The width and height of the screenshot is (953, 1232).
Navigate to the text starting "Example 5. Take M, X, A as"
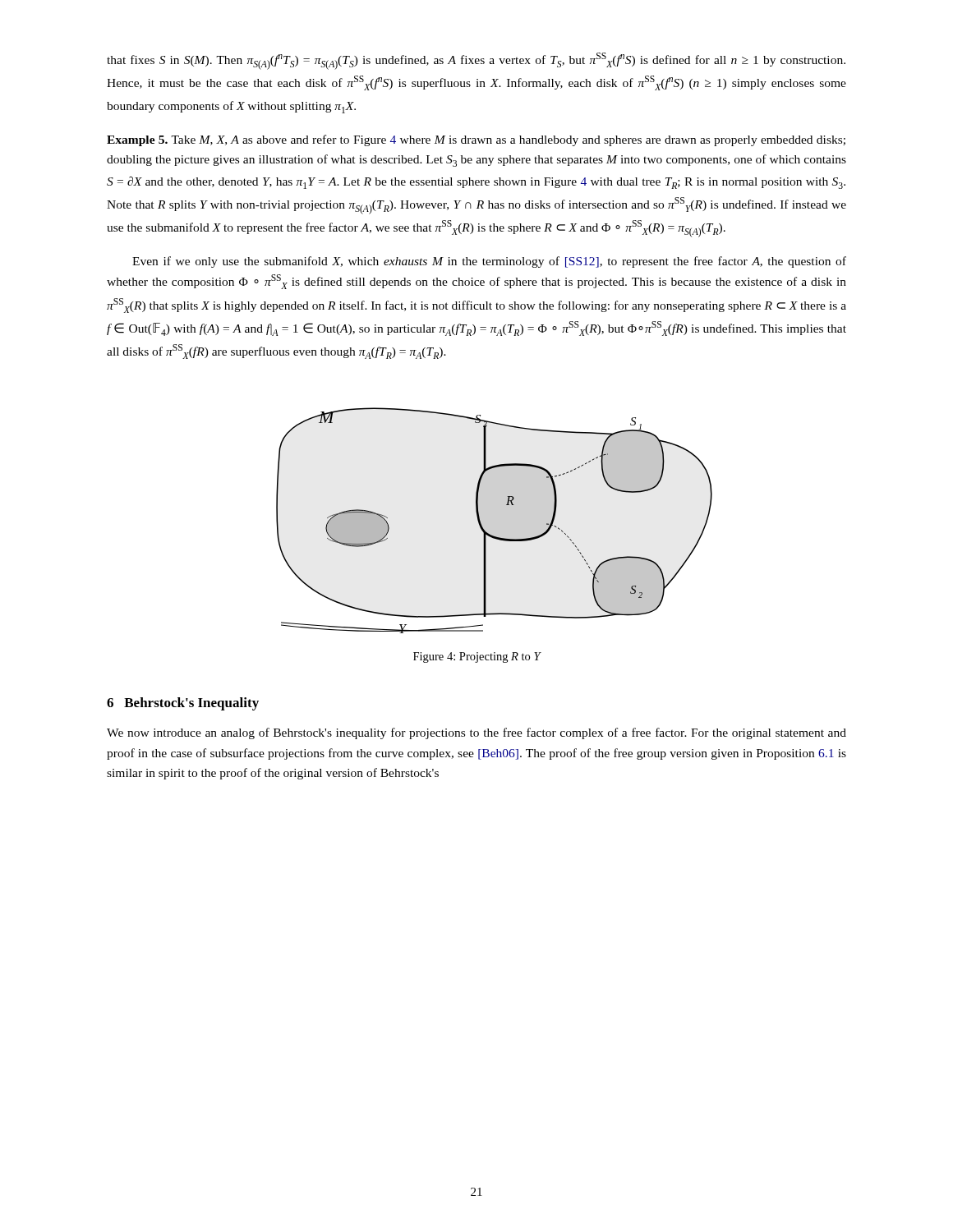tap(476, 185)
